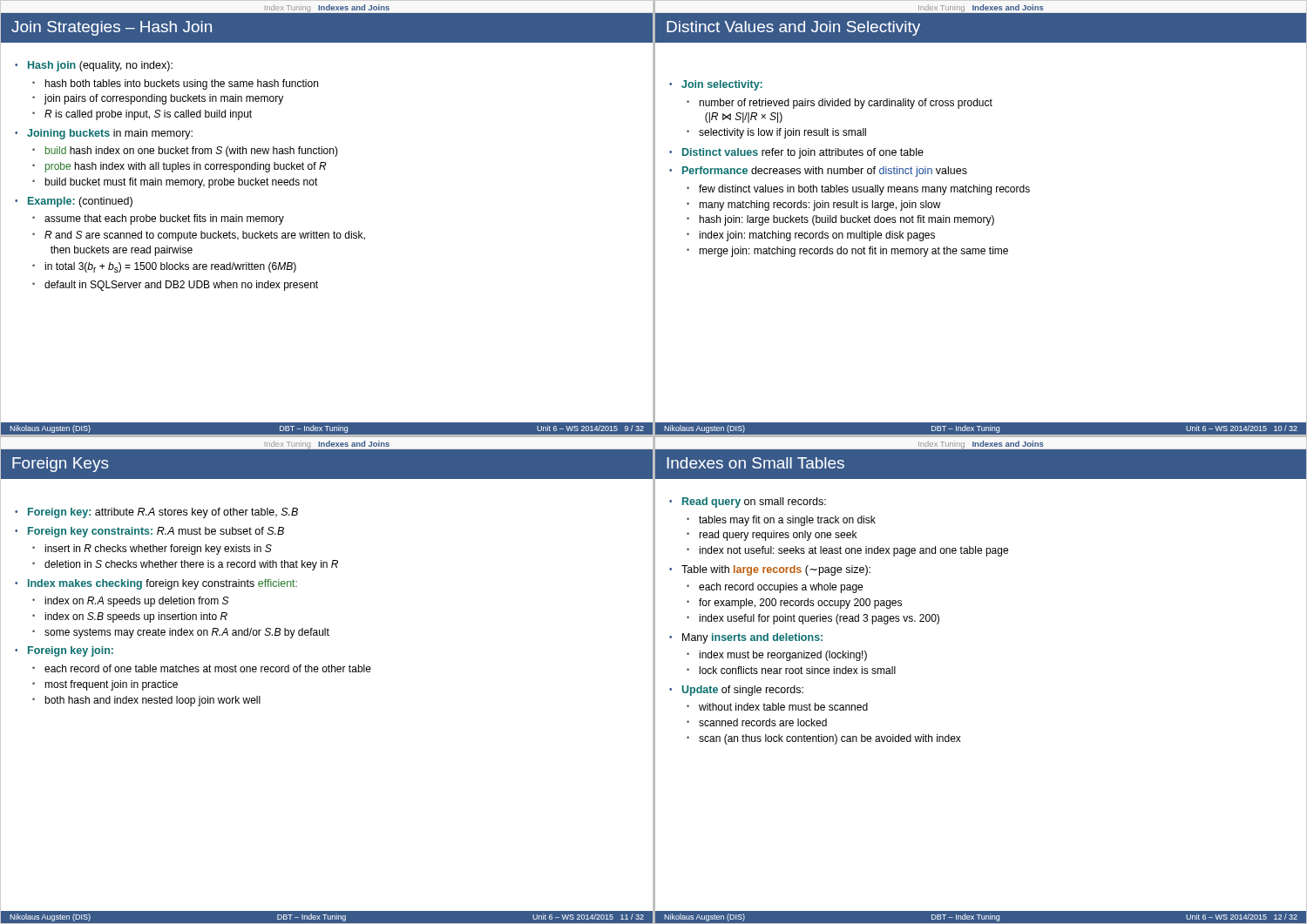Find the region starting "Distinct Values and Join"
This screenshot has height=924, width=1307.
pyautogui.click(x=793, y=27)
